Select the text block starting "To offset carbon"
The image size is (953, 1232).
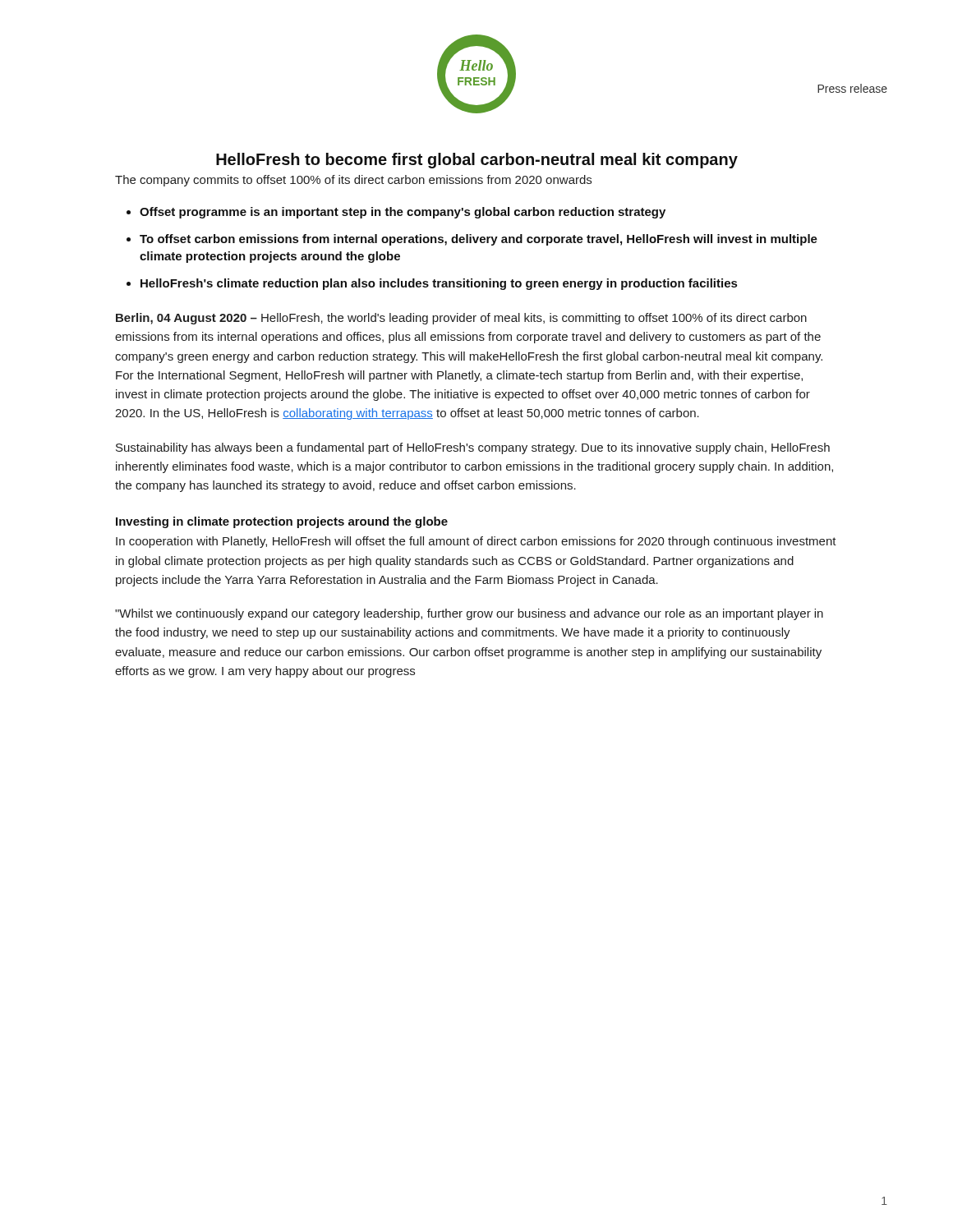point(479,247)
